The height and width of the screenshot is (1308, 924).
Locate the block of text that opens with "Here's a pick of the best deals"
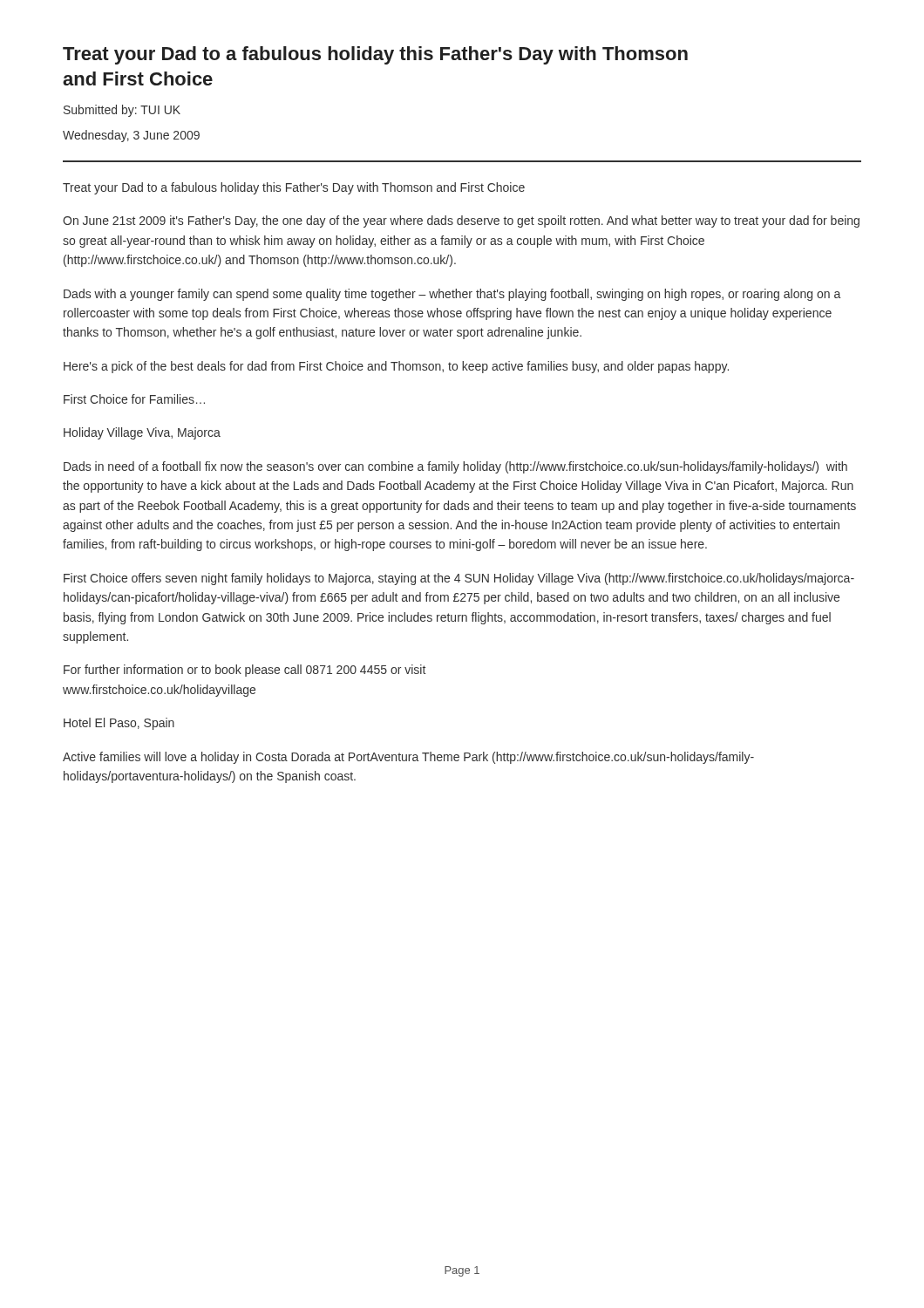[396, 366]
